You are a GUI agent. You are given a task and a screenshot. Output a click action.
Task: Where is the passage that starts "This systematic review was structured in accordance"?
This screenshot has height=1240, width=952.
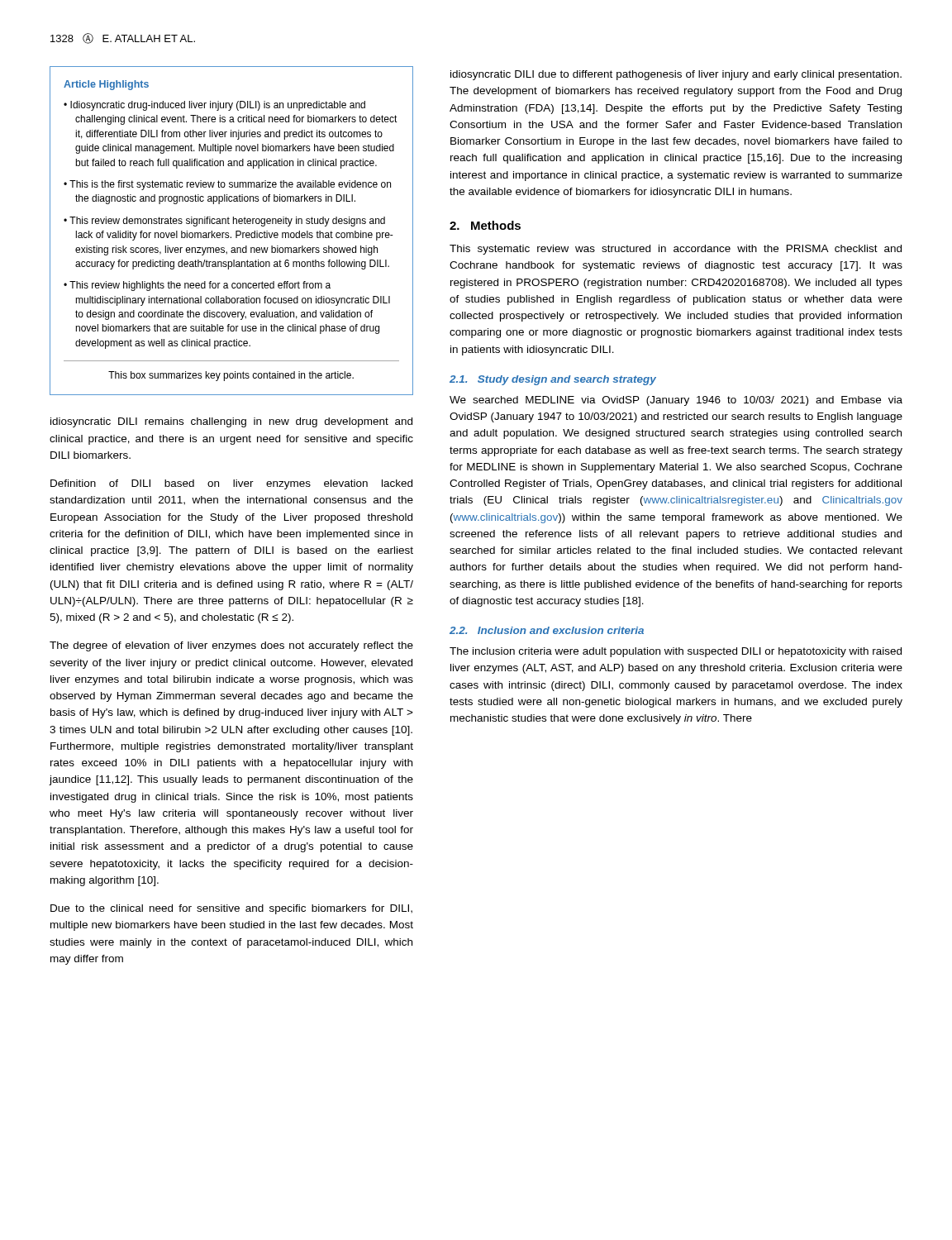click(676, 299)
